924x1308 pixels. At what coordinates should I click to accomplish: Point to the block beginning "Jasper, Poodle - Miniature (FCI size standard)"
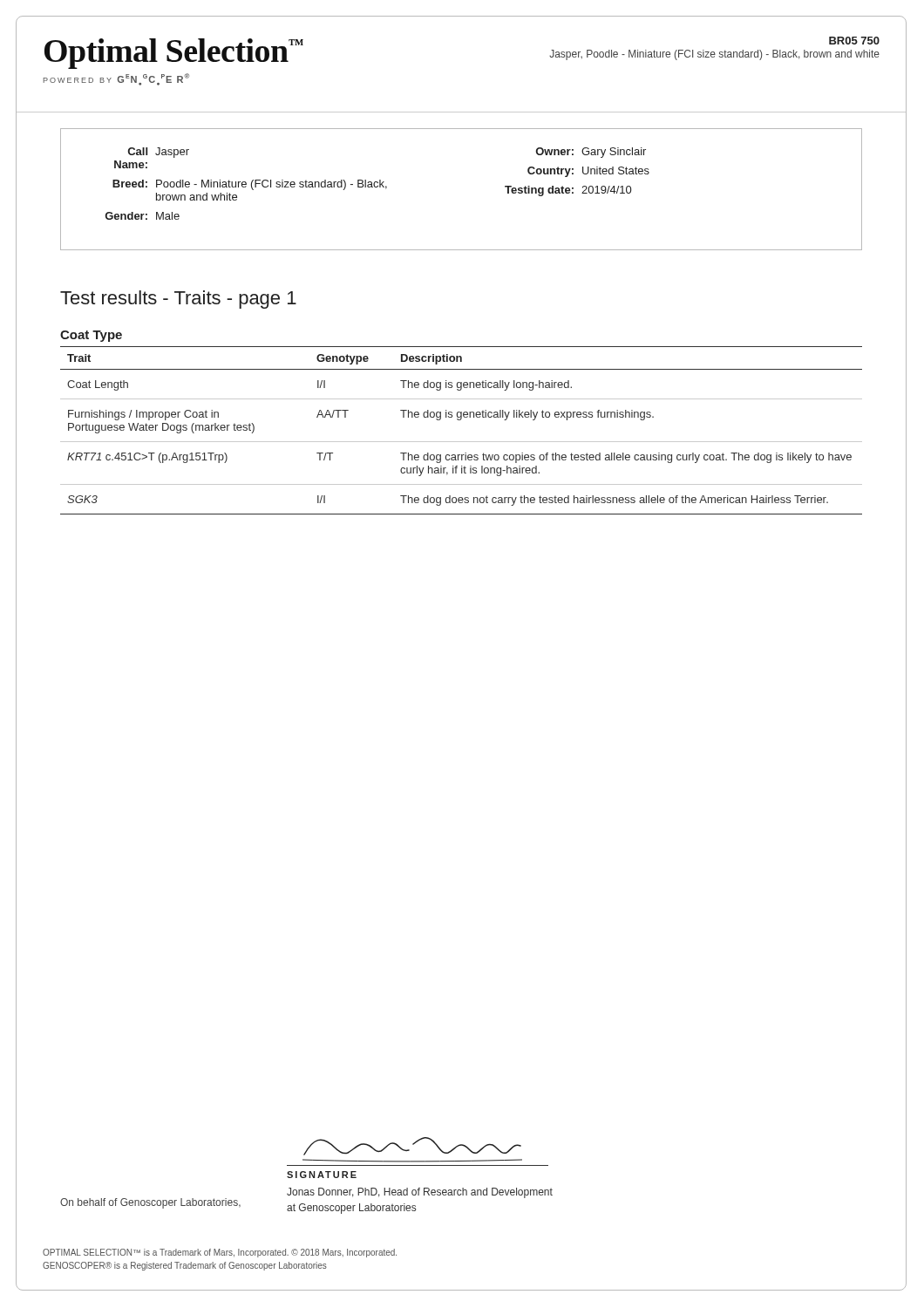tap(714, 54)
